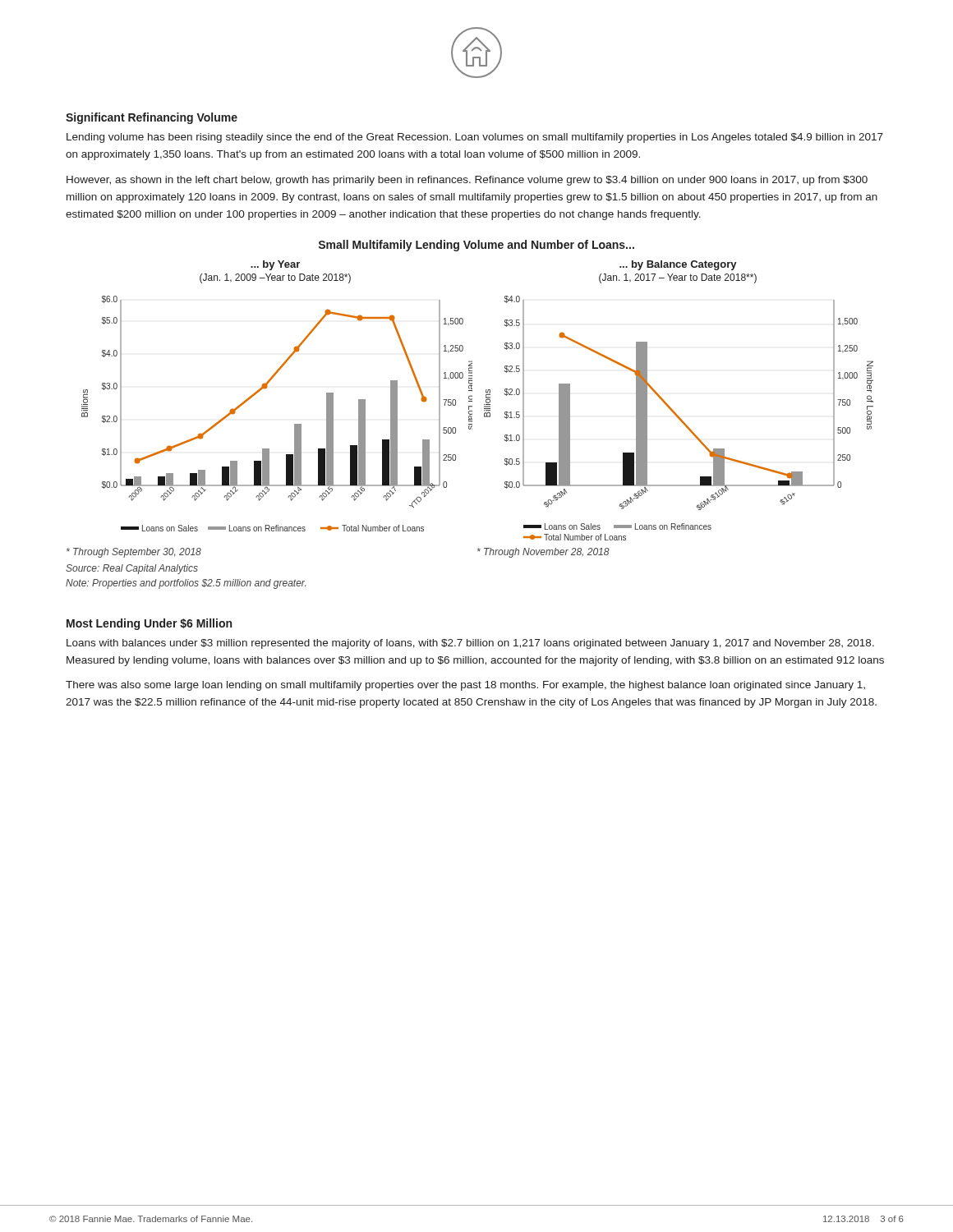Select the section header that reads "Significant Refinancing Volume"
953x1232 pixels.
pyautogui.click(x=152, y=117)
